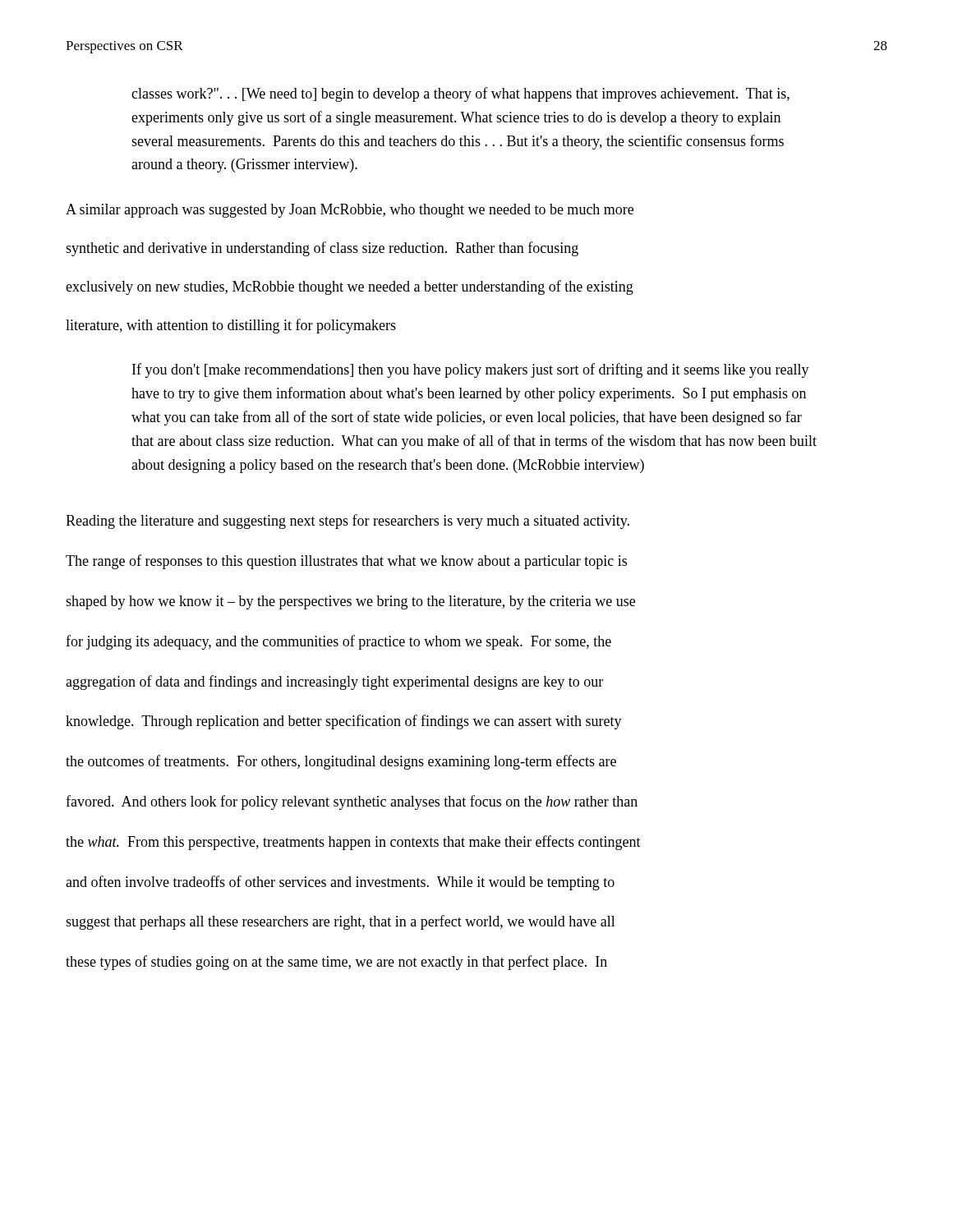Screen dimensions: 1232x953
Task: Navigate to the region starting "Reading the literature and"
Action: 348,522
